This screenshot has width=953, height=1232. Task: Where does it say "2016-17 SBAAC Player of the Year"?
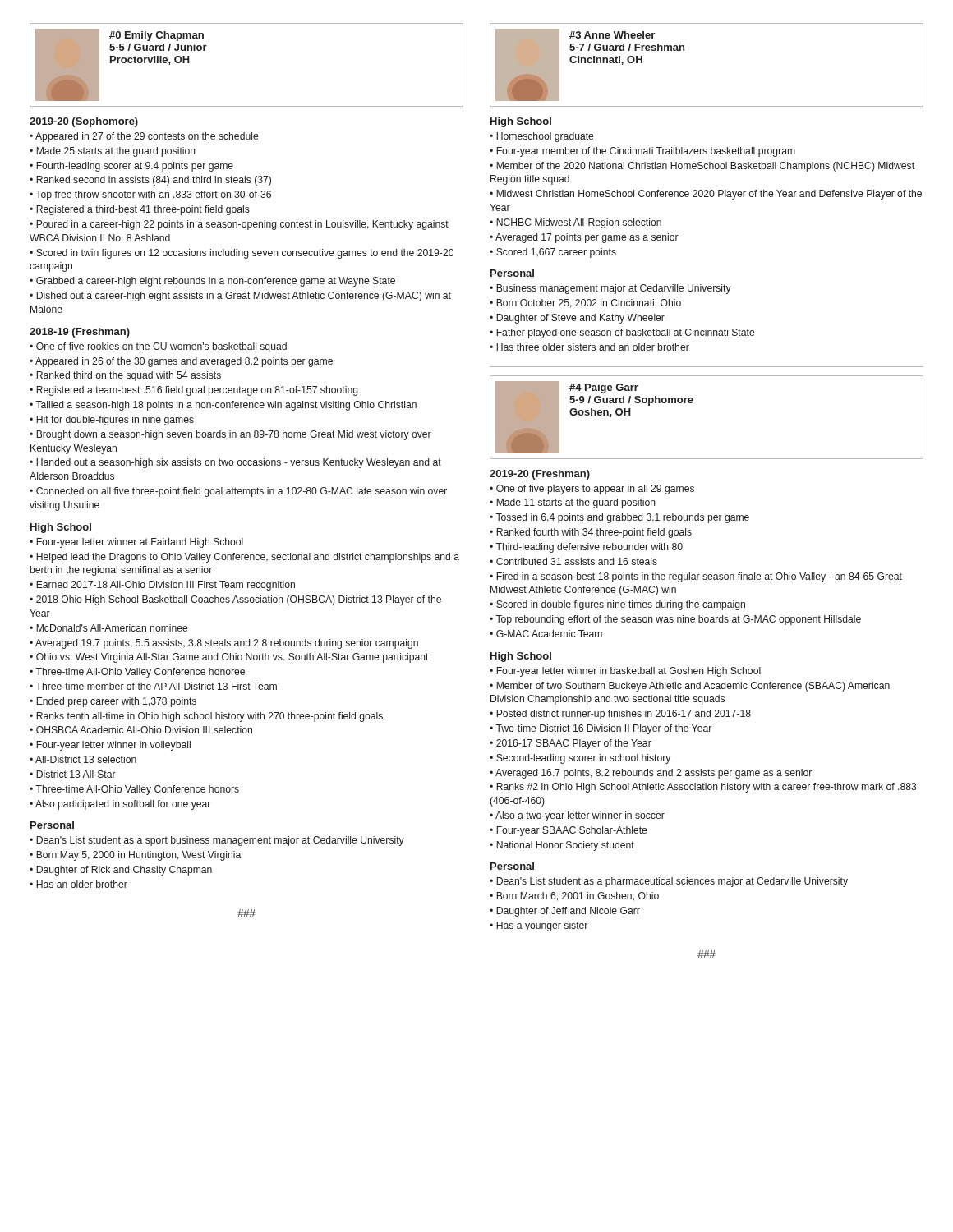(574, 743)
